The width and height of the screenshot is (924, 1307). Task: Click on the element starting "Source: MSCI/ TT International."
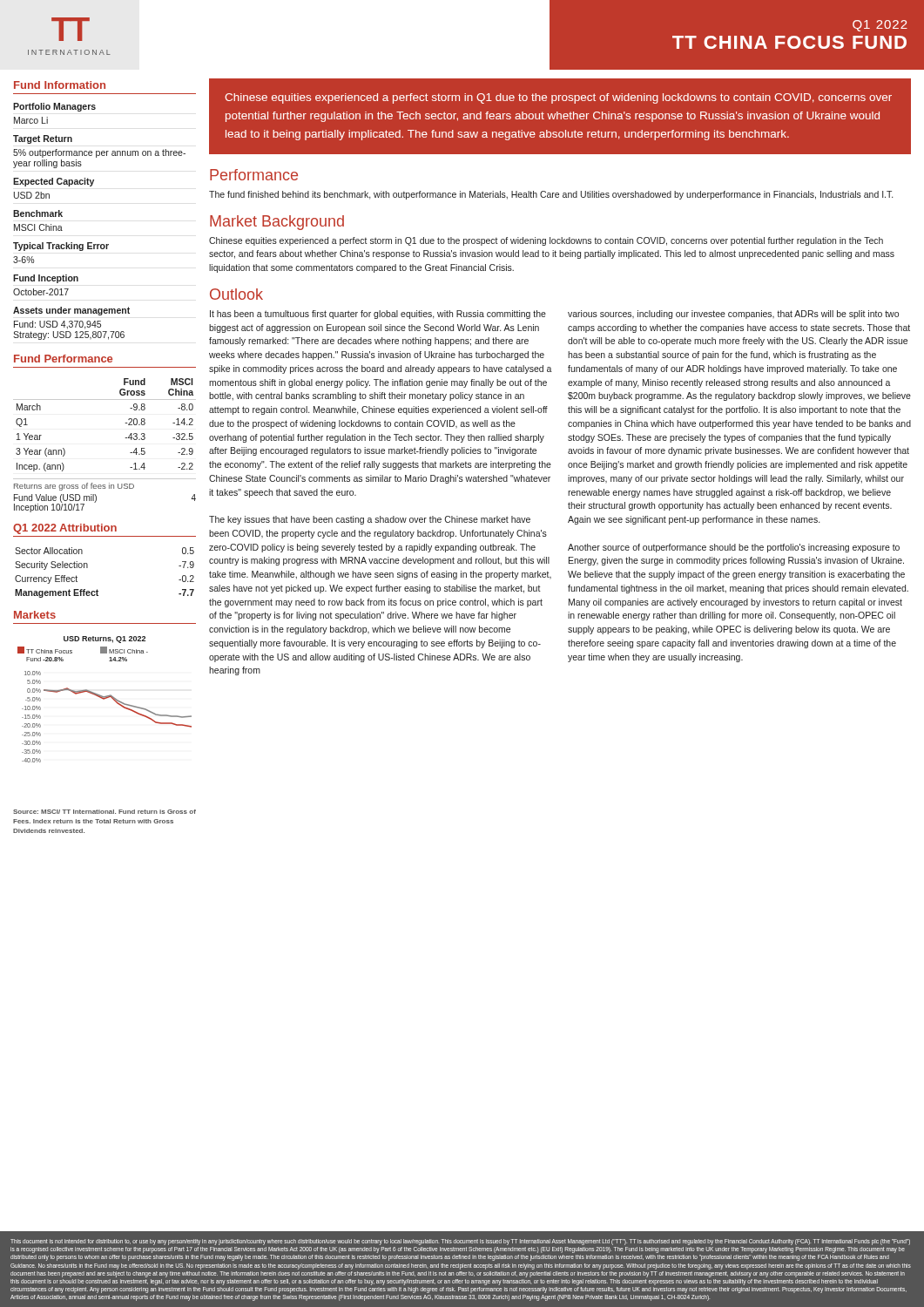point(104,821)
